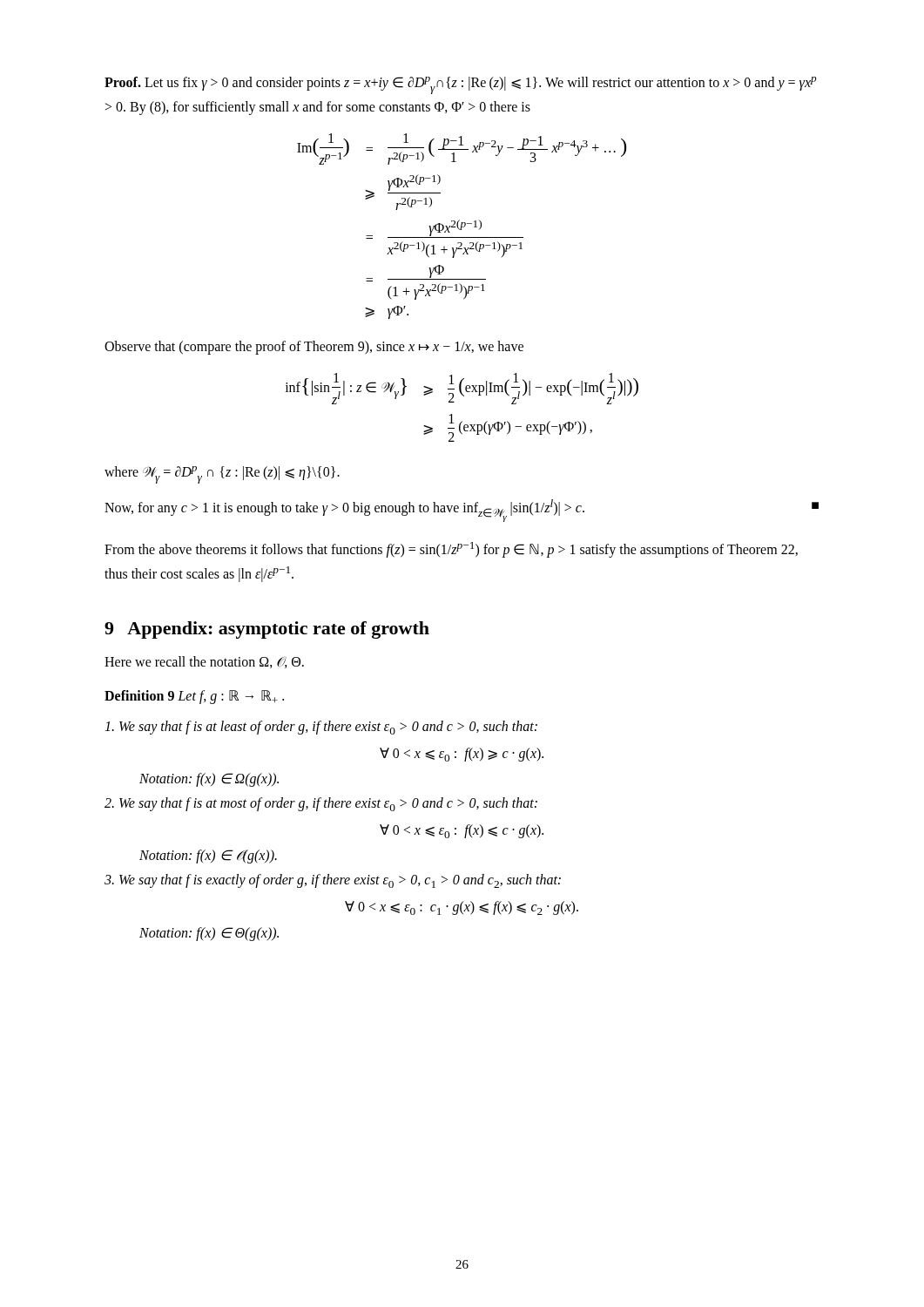Click on the passage starting "Definition 9 Let f, g :"
Image resolution: width=924 pixels, height=1307 pixels.
pyautogui.click(x=195, y=697)
